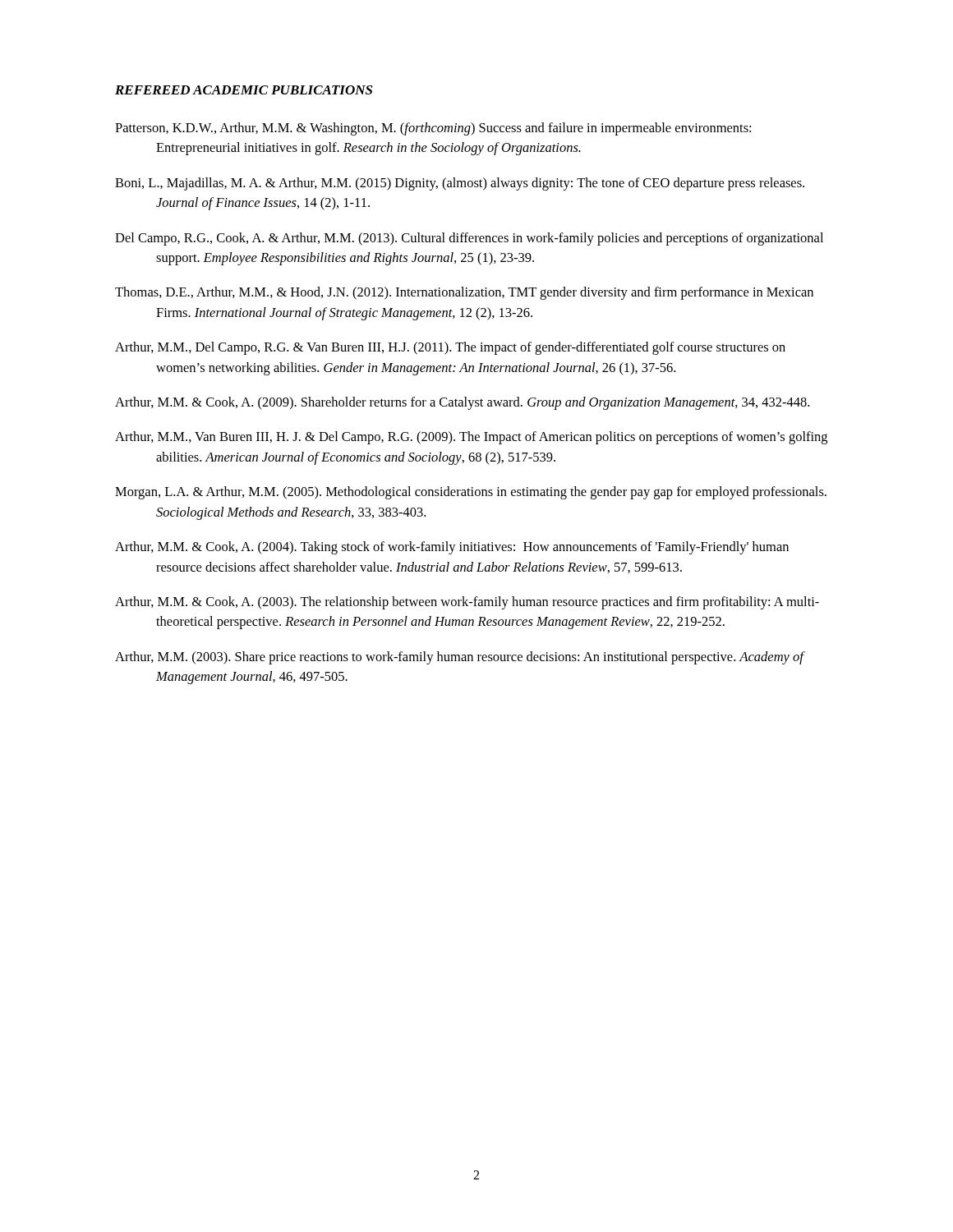953x1232 pixels.
Task: Select the list item with the text "Arthur, M.M. & Cook, A. (2004). Taking"
Action: pyautogui.click(x=452, y=557)
